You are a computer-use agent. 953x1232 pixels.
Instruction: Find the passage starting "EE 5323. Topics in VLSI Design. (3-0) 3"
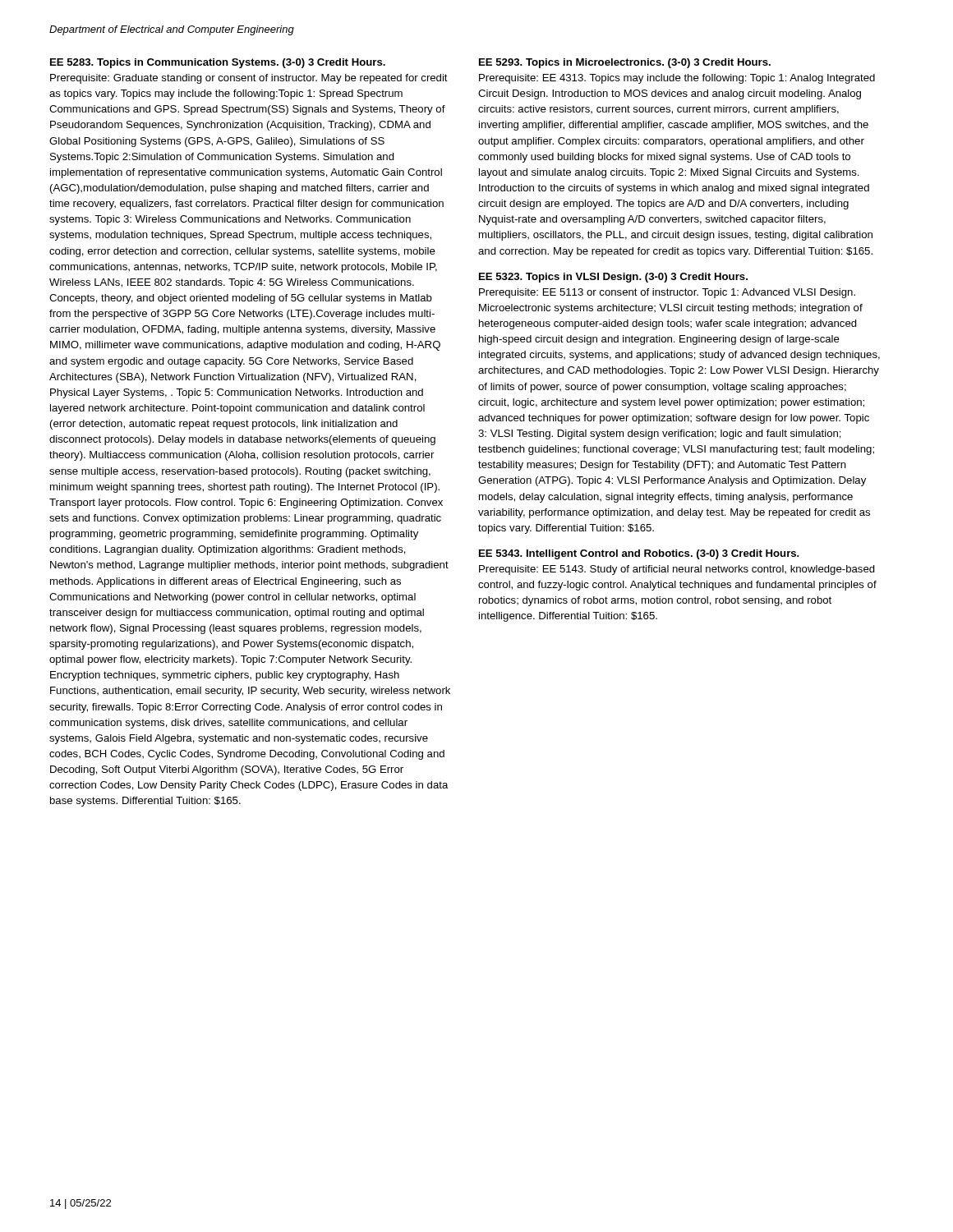click(x=679, y=403)
